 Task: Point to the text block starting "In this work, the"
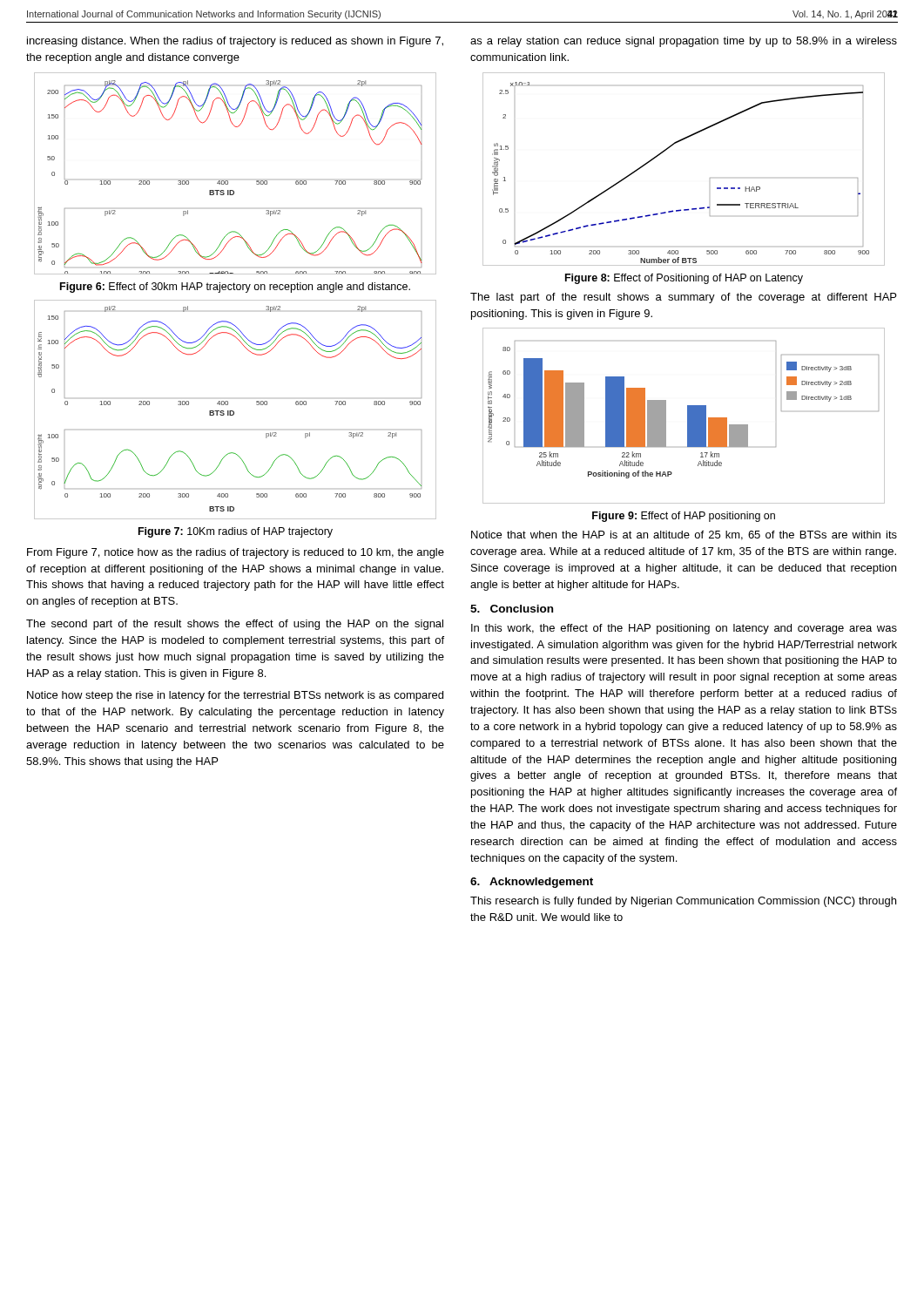click(684, 743)
